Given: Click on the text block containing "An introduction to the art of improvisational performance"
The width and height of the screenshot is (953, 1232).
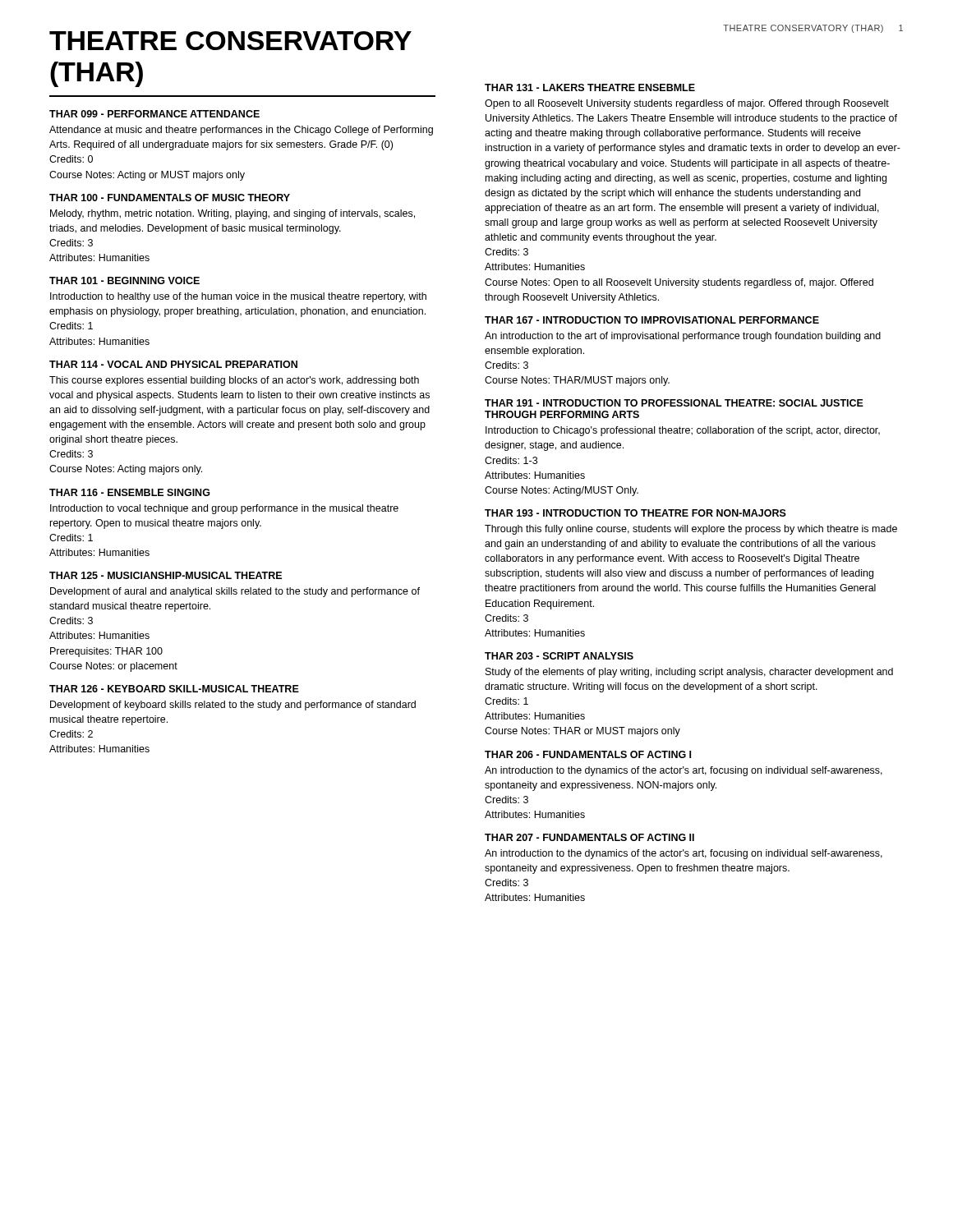Looking at the screenshot, I should [x=683, y=337].
